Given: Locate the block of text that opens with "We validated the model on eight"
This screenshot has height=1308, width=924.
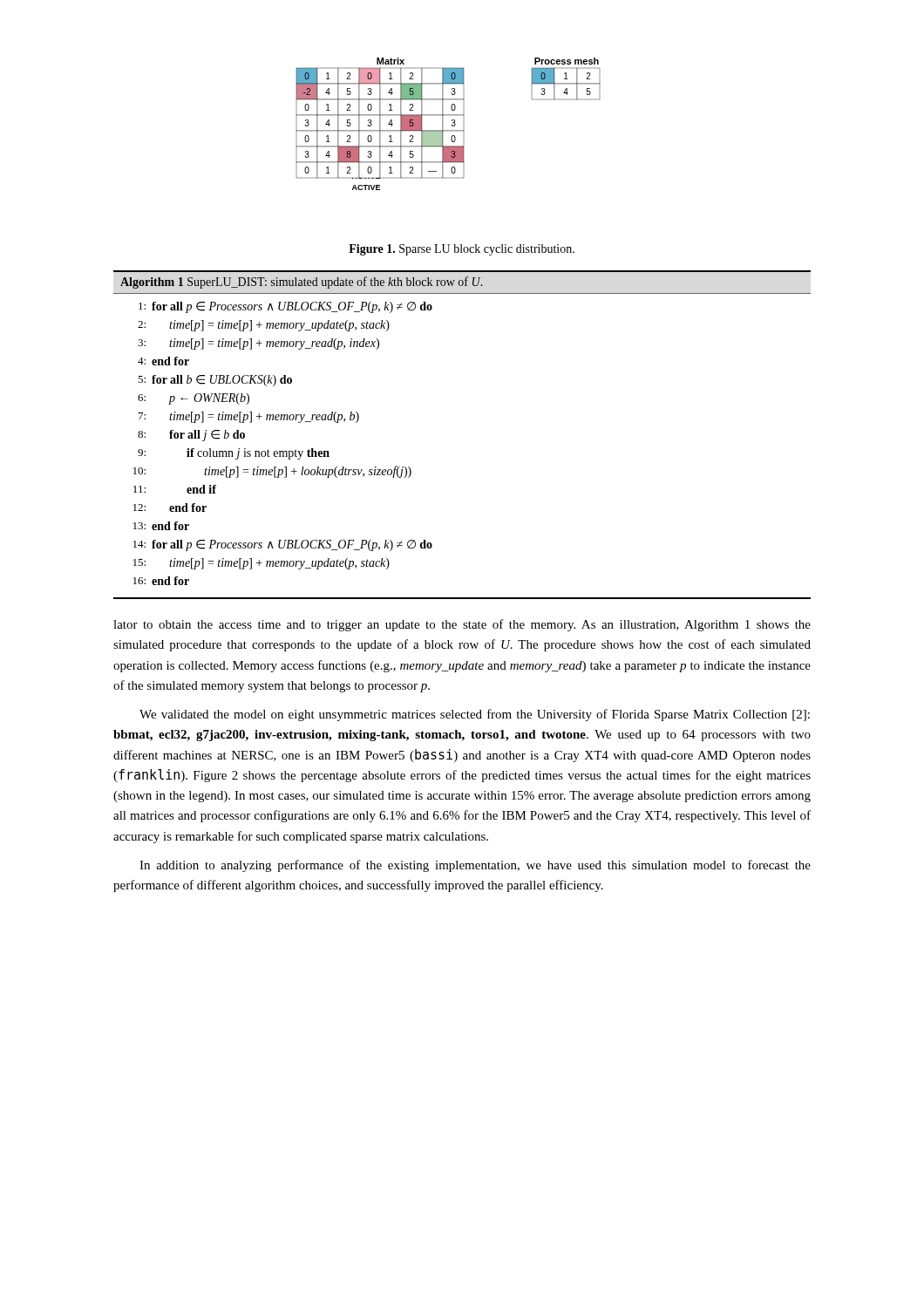Looking at the screenshot, I should click(462, 775).
